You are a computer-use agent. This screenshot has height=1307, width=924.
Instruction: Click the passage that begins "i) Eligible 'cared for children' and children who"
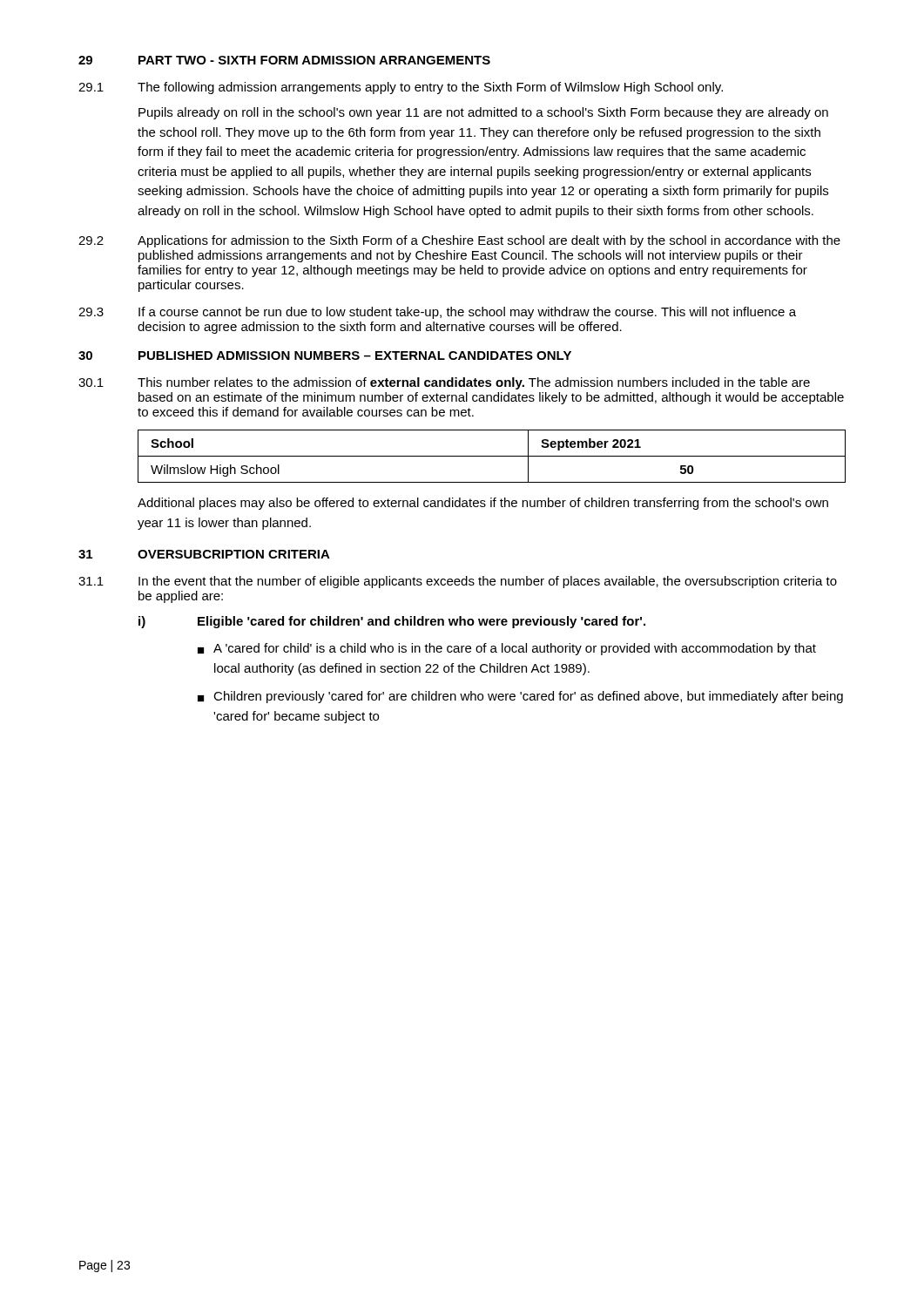[462, 621]
